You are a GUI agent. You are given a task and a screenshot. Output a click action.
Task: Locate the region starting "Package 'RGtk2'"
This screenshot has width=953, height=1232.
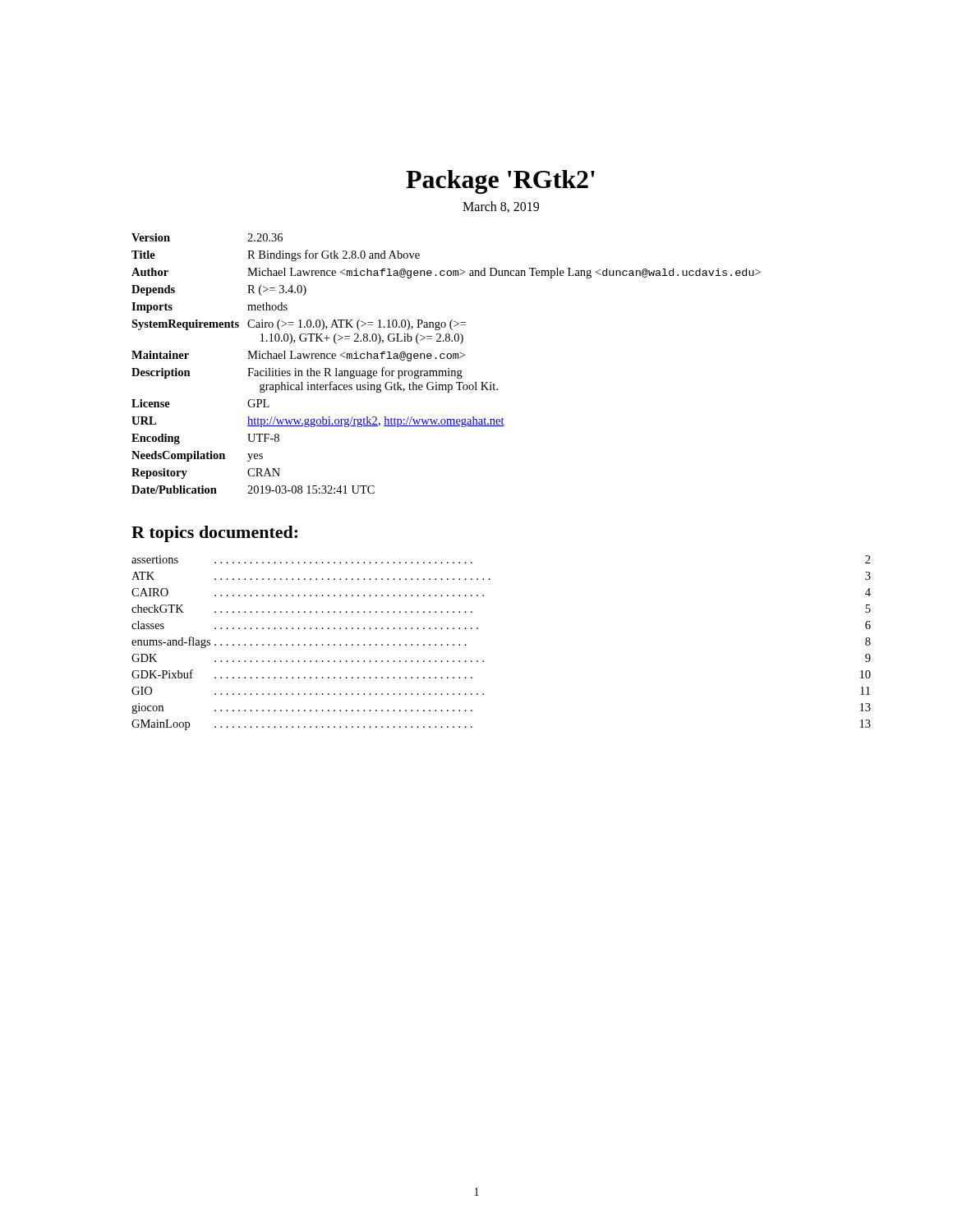[x=501, y=179]
